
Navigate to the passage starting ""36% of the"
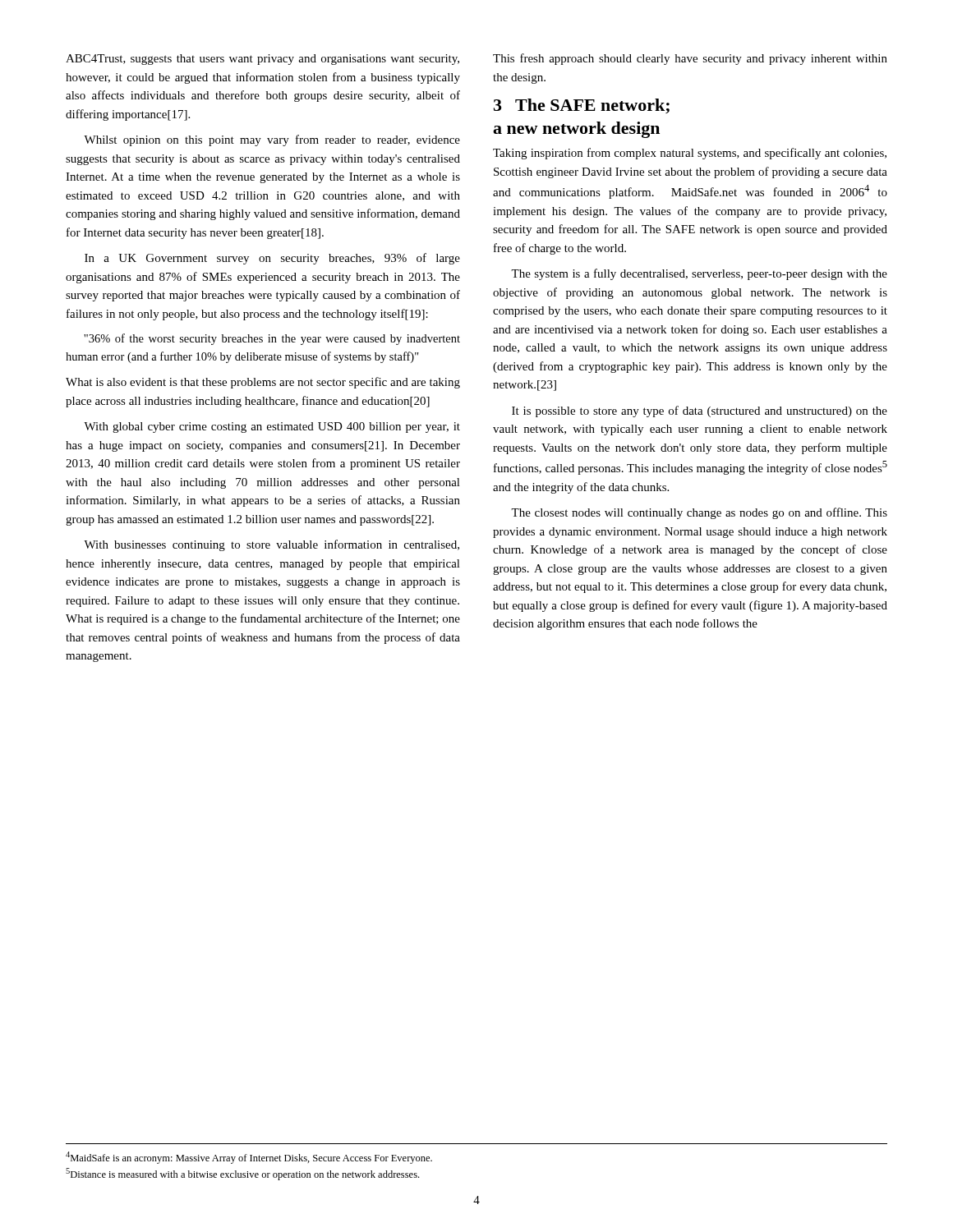point(263,348)
